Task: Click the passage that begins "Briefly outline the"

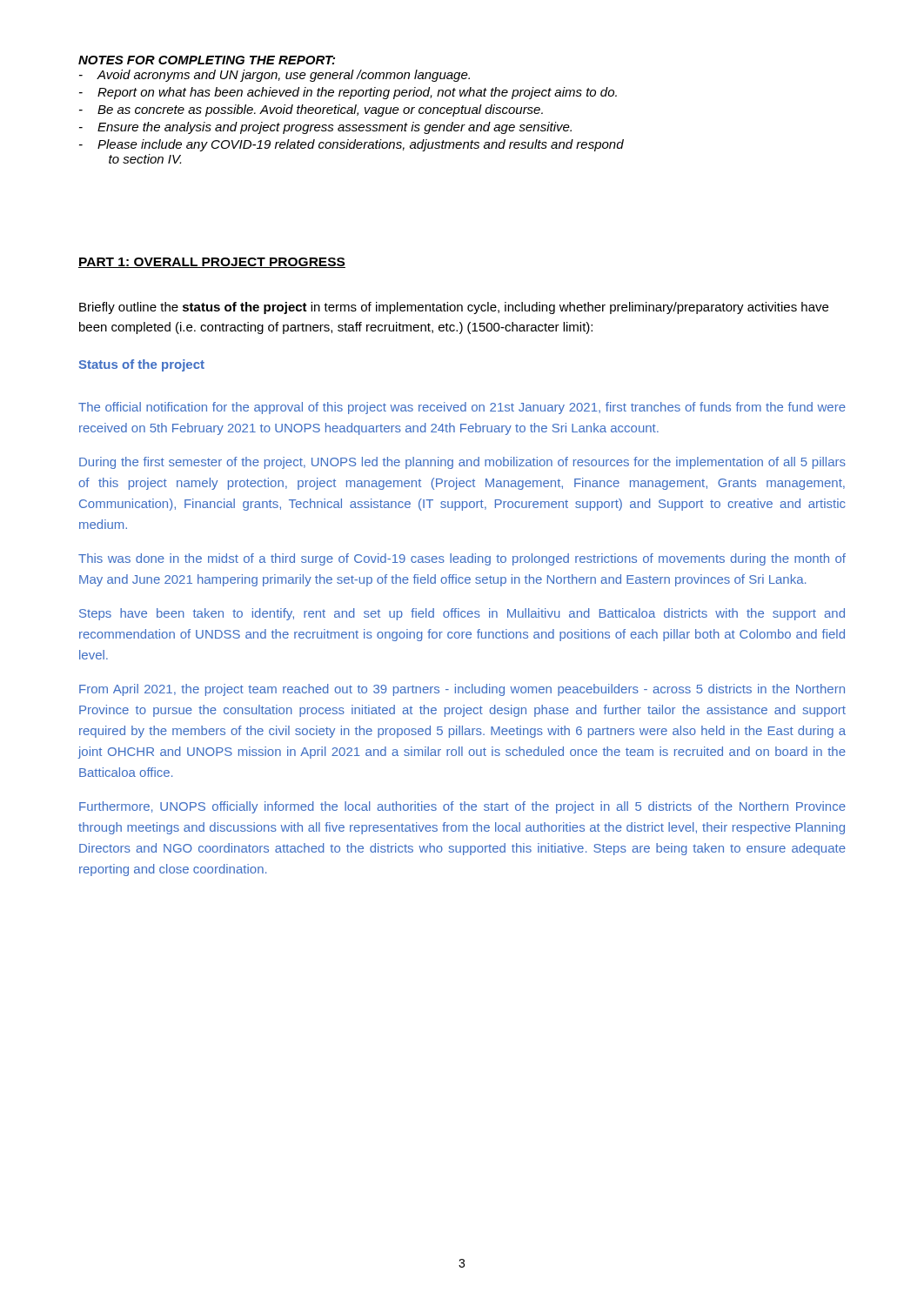Action: click(x=462, y=317)
